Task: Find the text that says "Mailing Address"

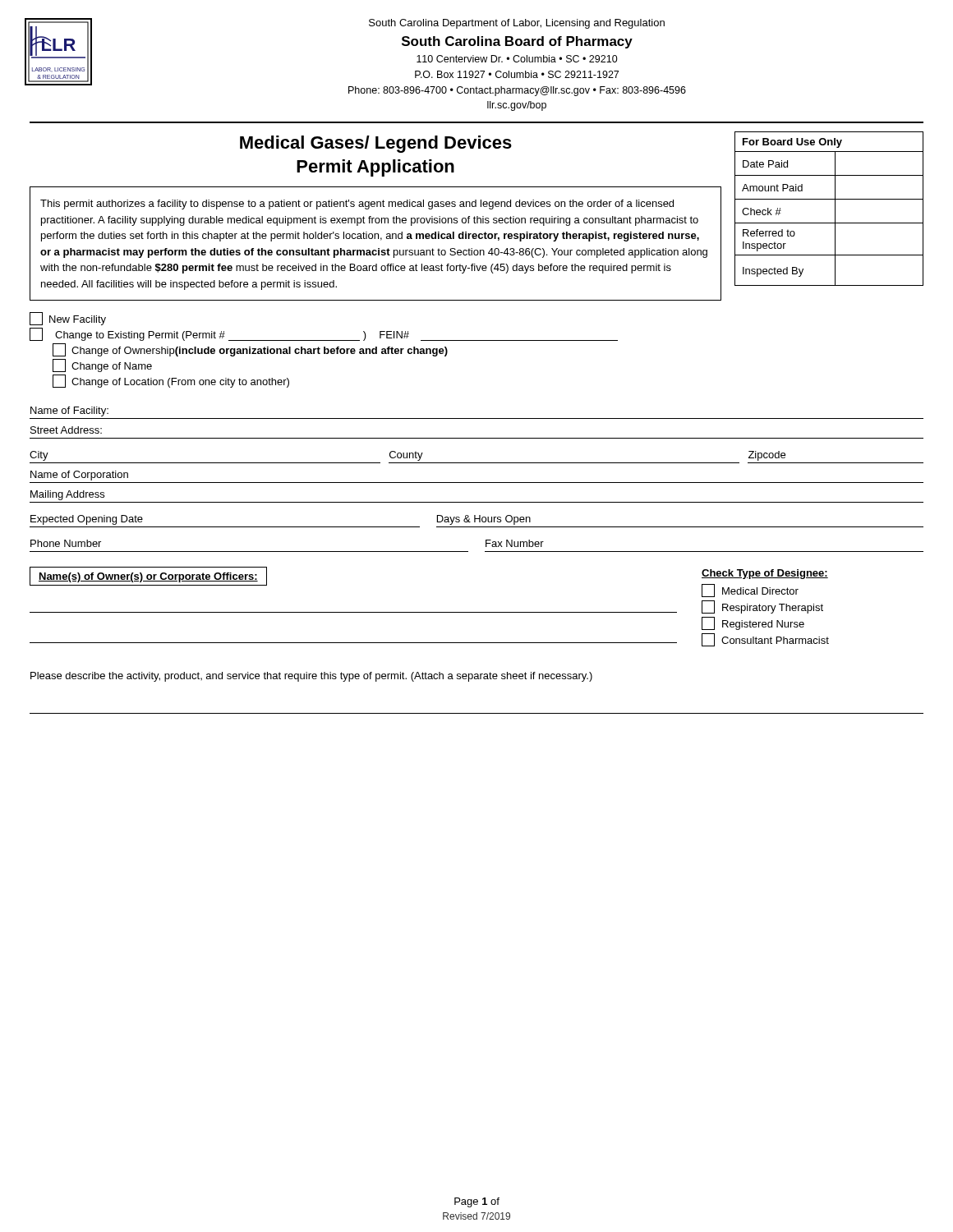Action: pos(476,494)
